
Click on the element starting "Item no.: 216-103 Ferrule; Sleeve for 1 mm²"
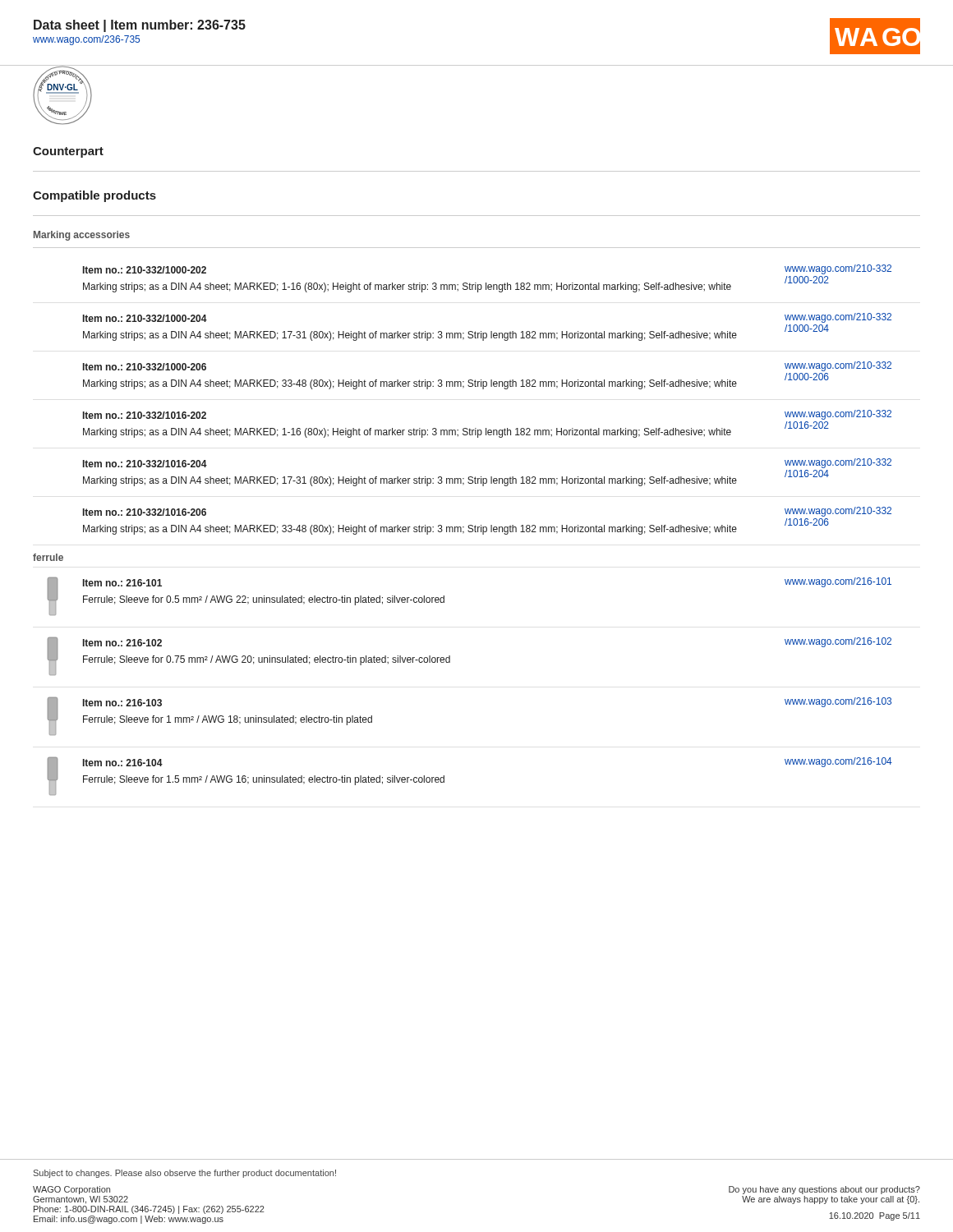pos(145,717)
